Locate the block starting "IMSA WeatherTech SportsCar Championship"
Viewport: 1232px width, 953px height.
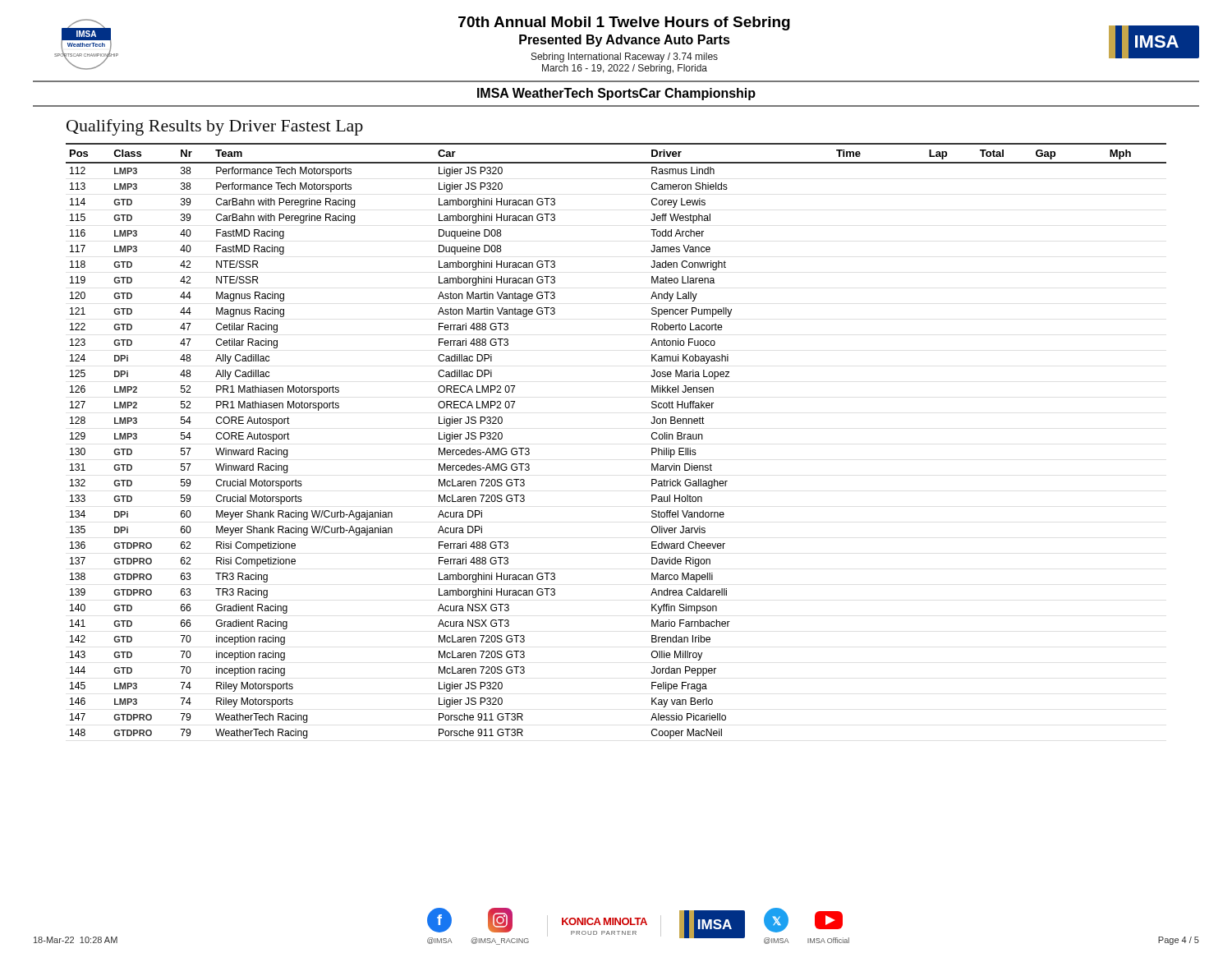[x=616, y=93]
